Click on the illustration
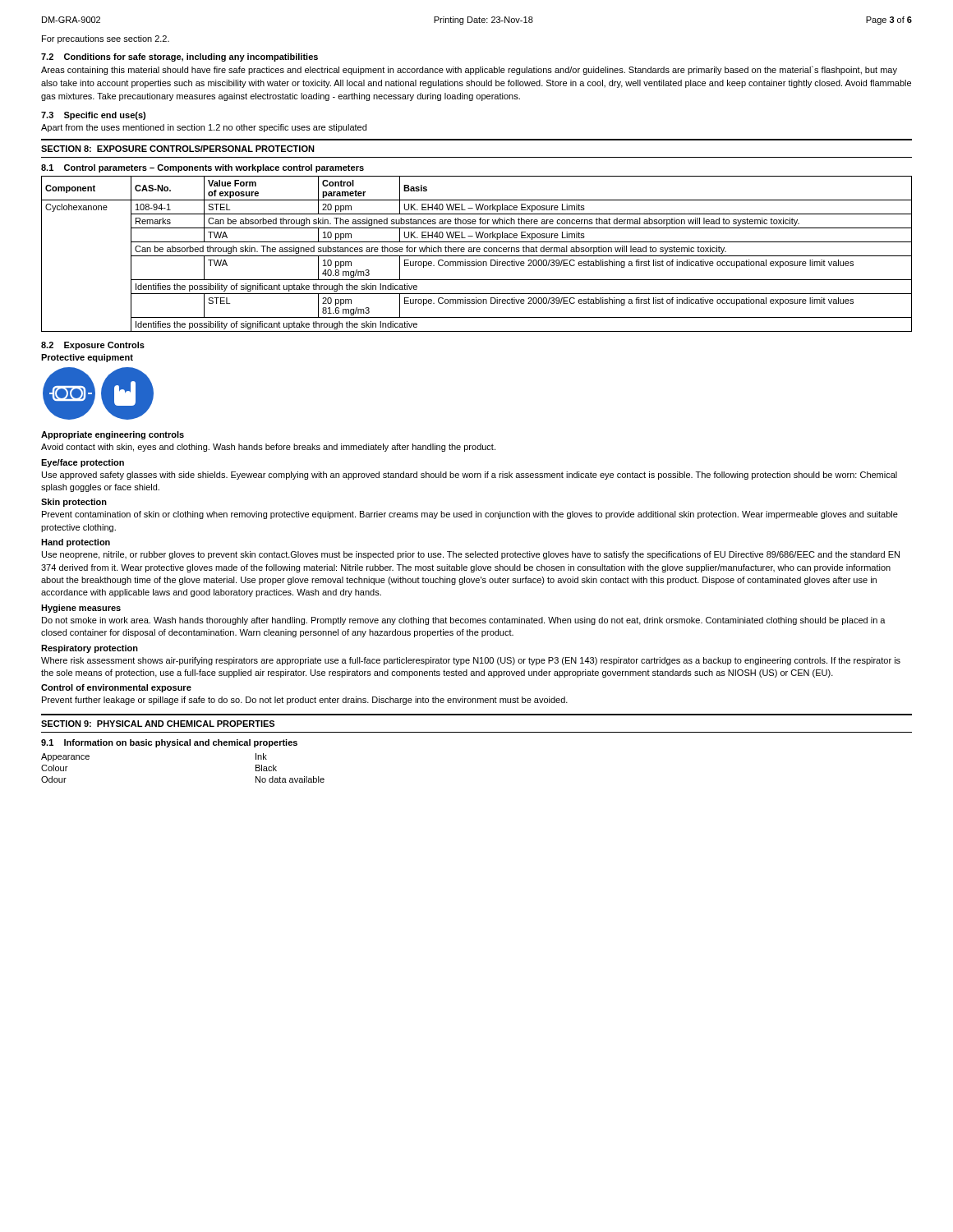Image resolution: width=953 pixels, height=1232 pixels. coord(476,394)
